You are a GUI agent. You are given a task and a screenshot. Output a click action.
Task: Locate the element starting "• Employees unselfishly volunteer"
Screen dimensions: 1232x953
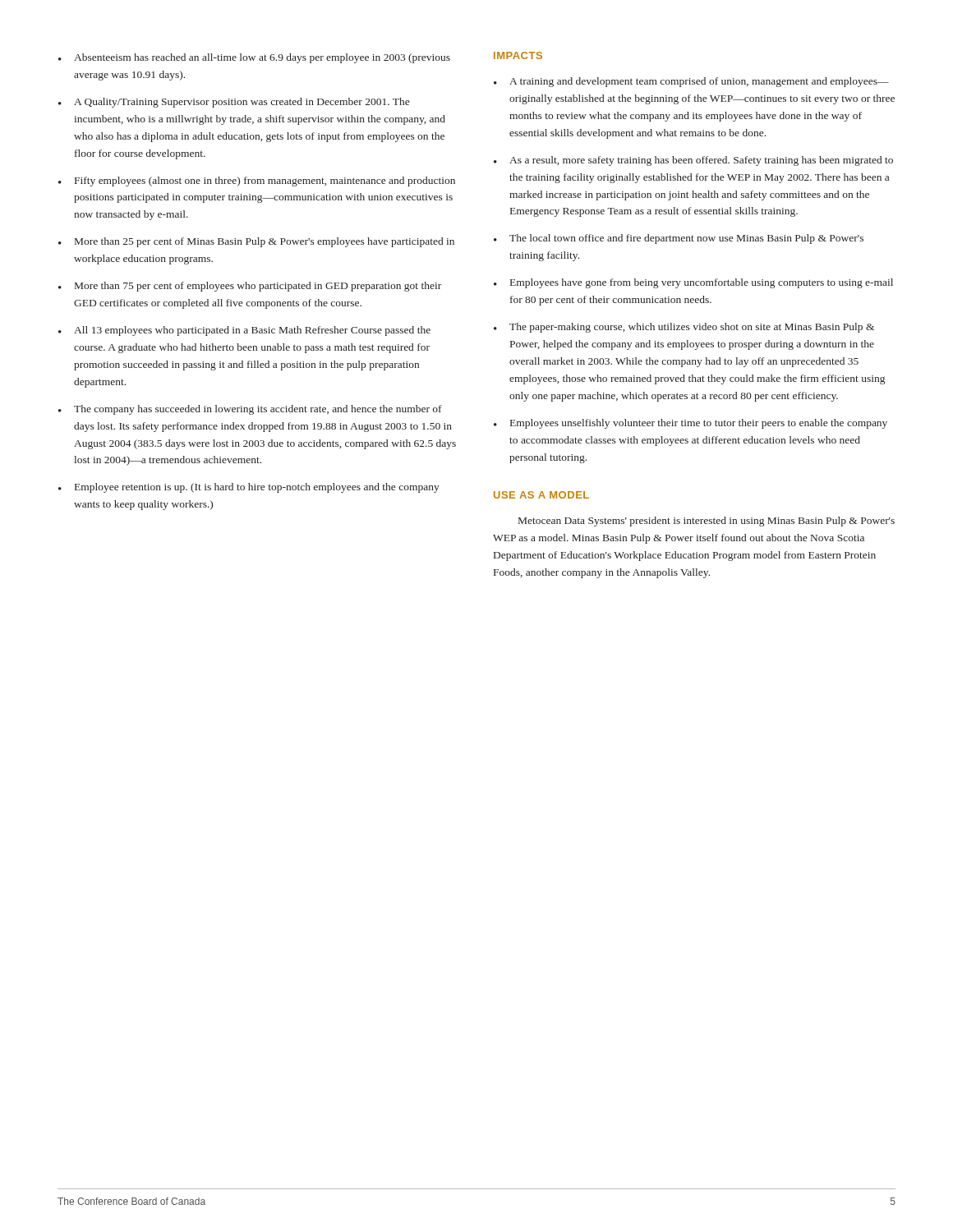click(x=694, y=440)
